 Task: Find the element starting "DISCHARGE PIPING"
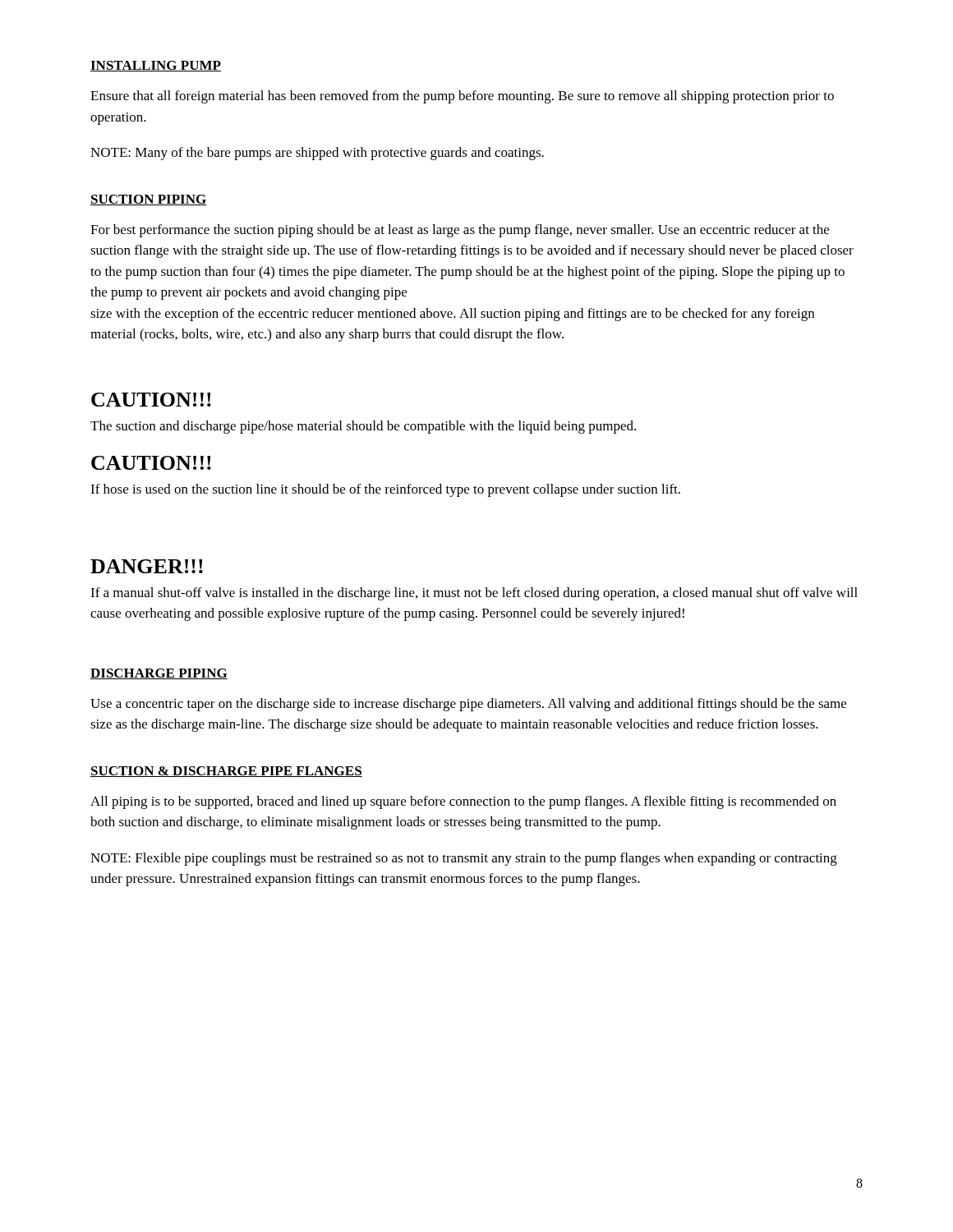[159, 673]
